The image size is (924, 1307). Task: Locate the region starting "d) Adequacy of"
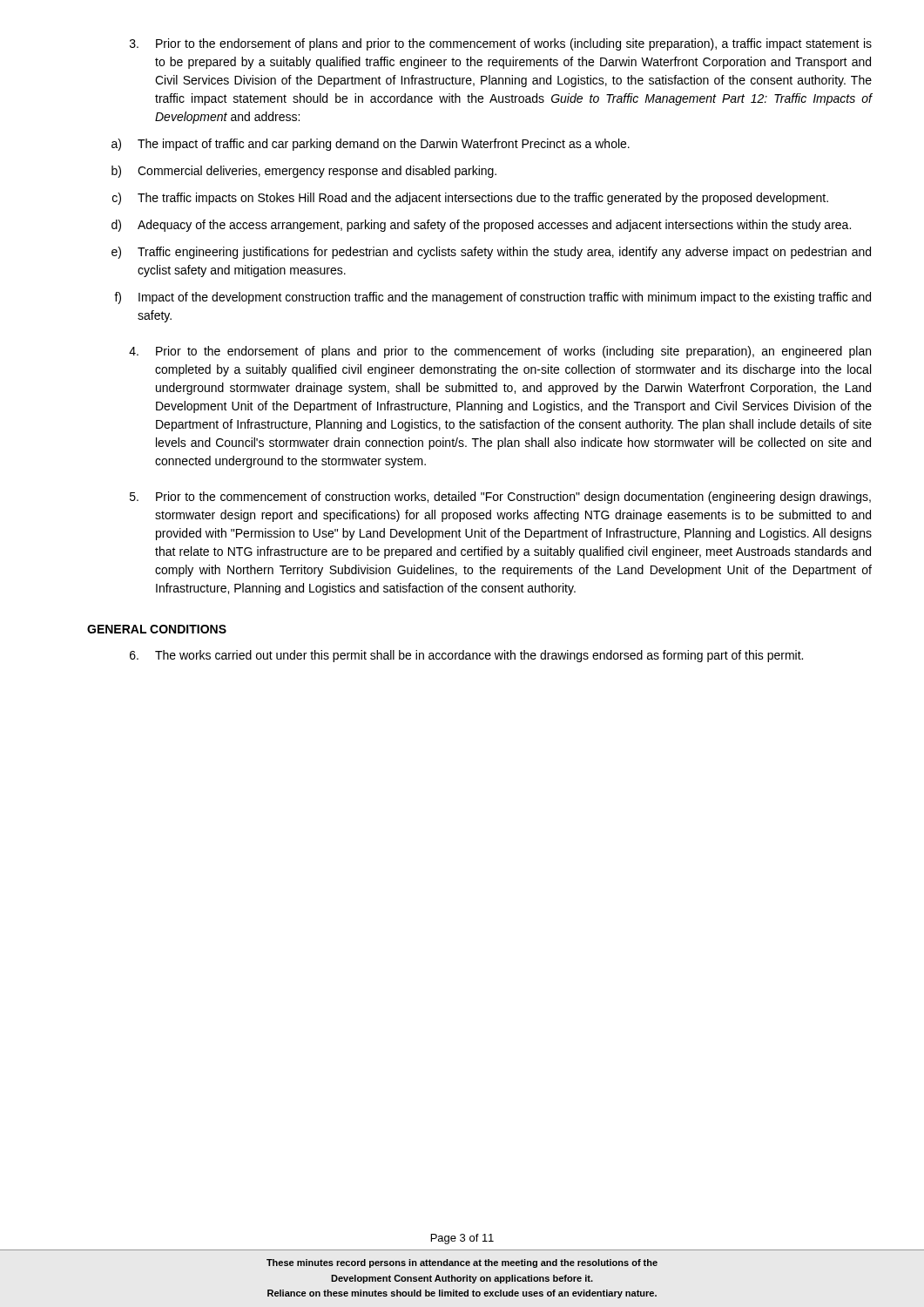pos(479,225)
